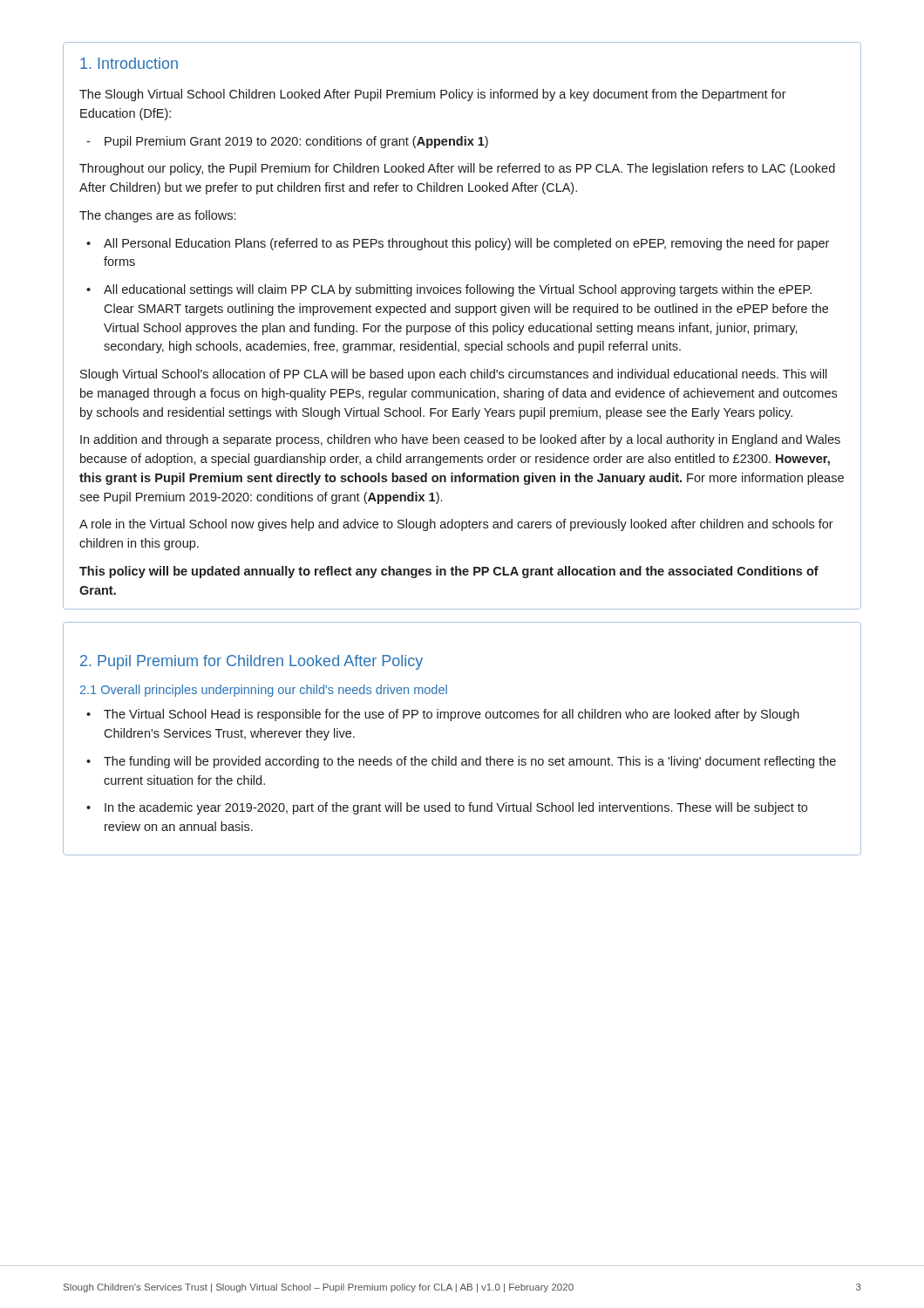Select the text block starting "The Slough Virtual School Children"
The height and width of the screenshot is (1308, 924).
462,104
